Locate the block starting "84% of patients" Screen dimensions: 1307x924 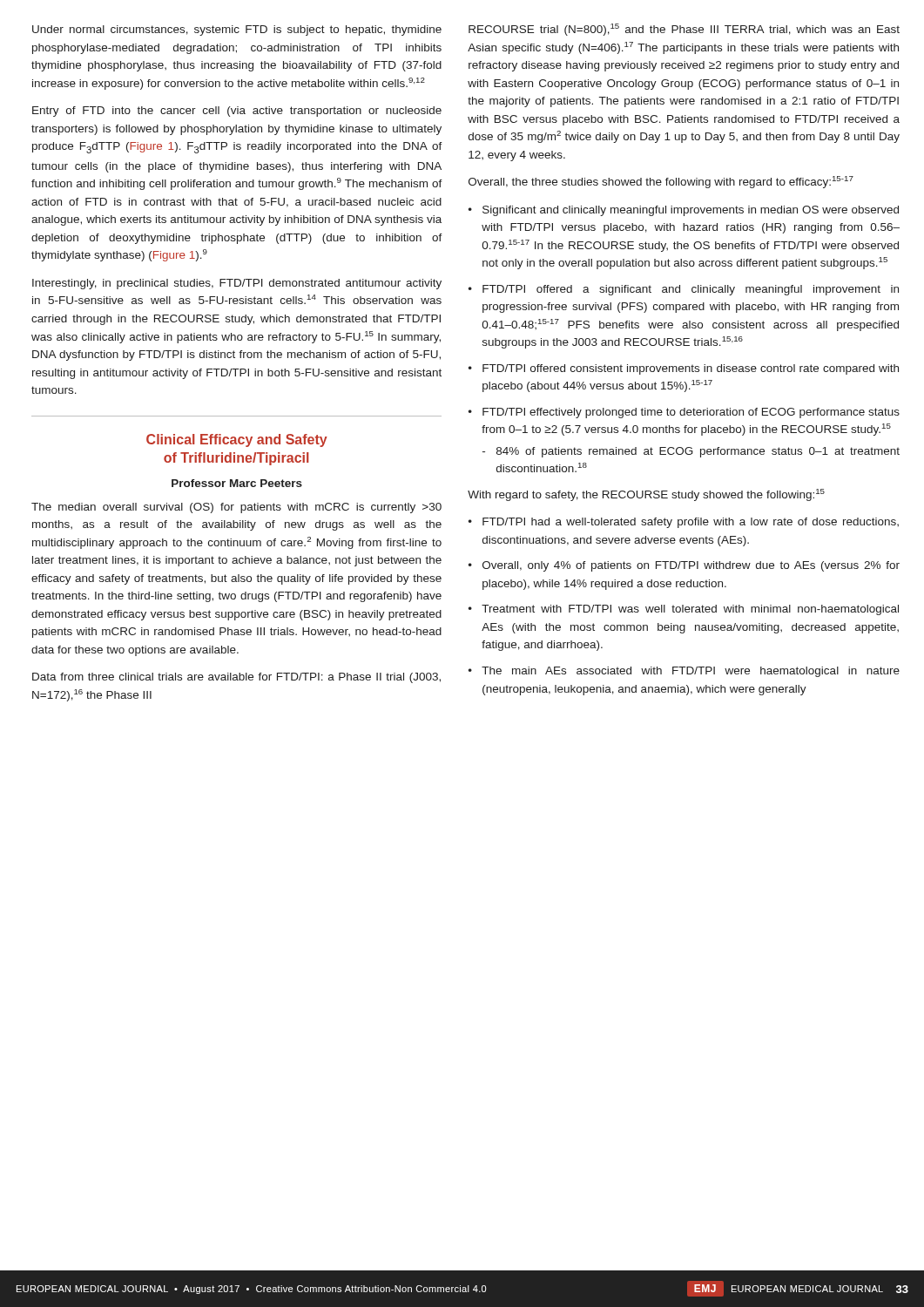click(x=691, y=460)
